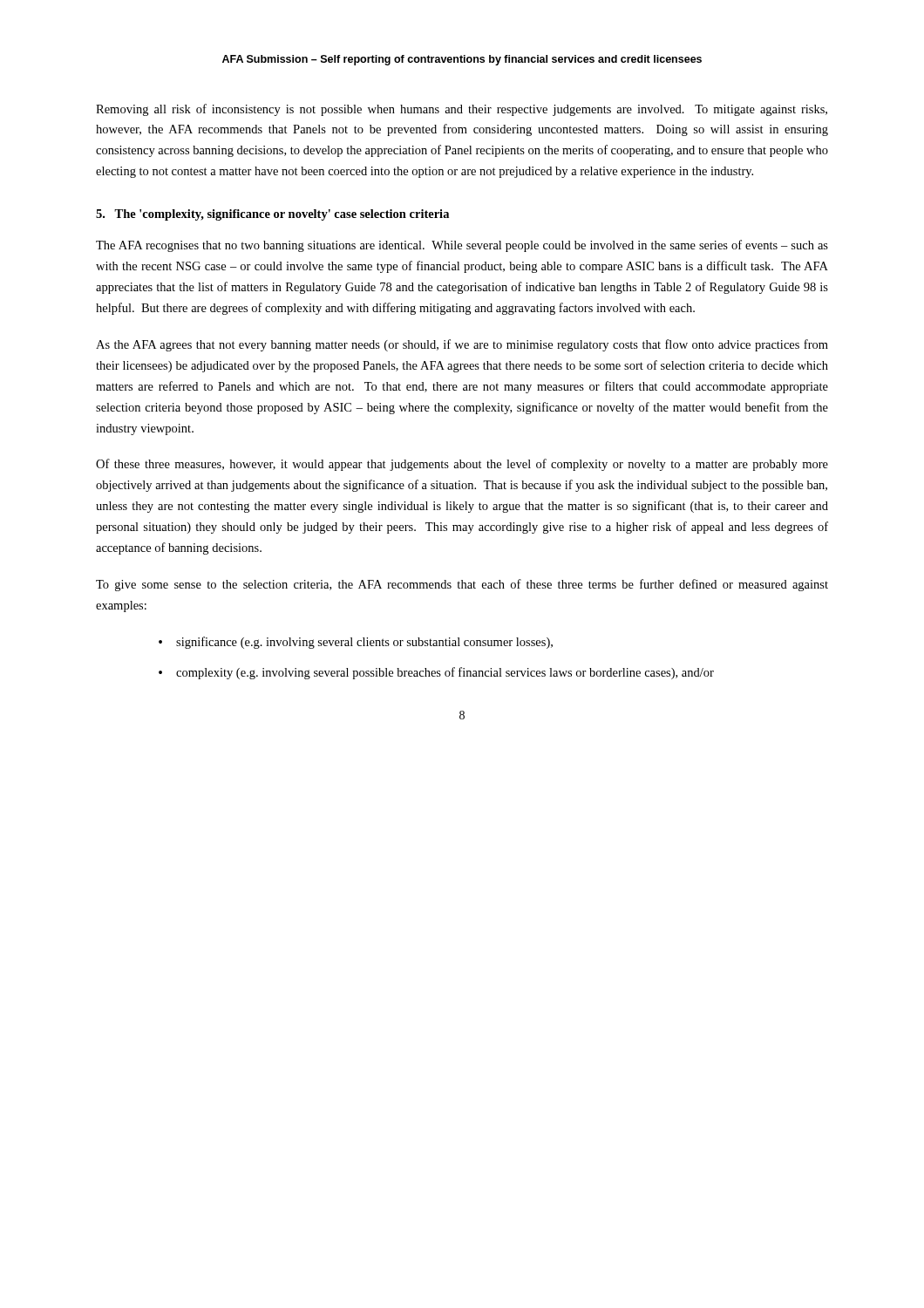Select the text block starting "5. The 'complexity, significance or novelty'"
The image size is (924, 1308).
273,214
